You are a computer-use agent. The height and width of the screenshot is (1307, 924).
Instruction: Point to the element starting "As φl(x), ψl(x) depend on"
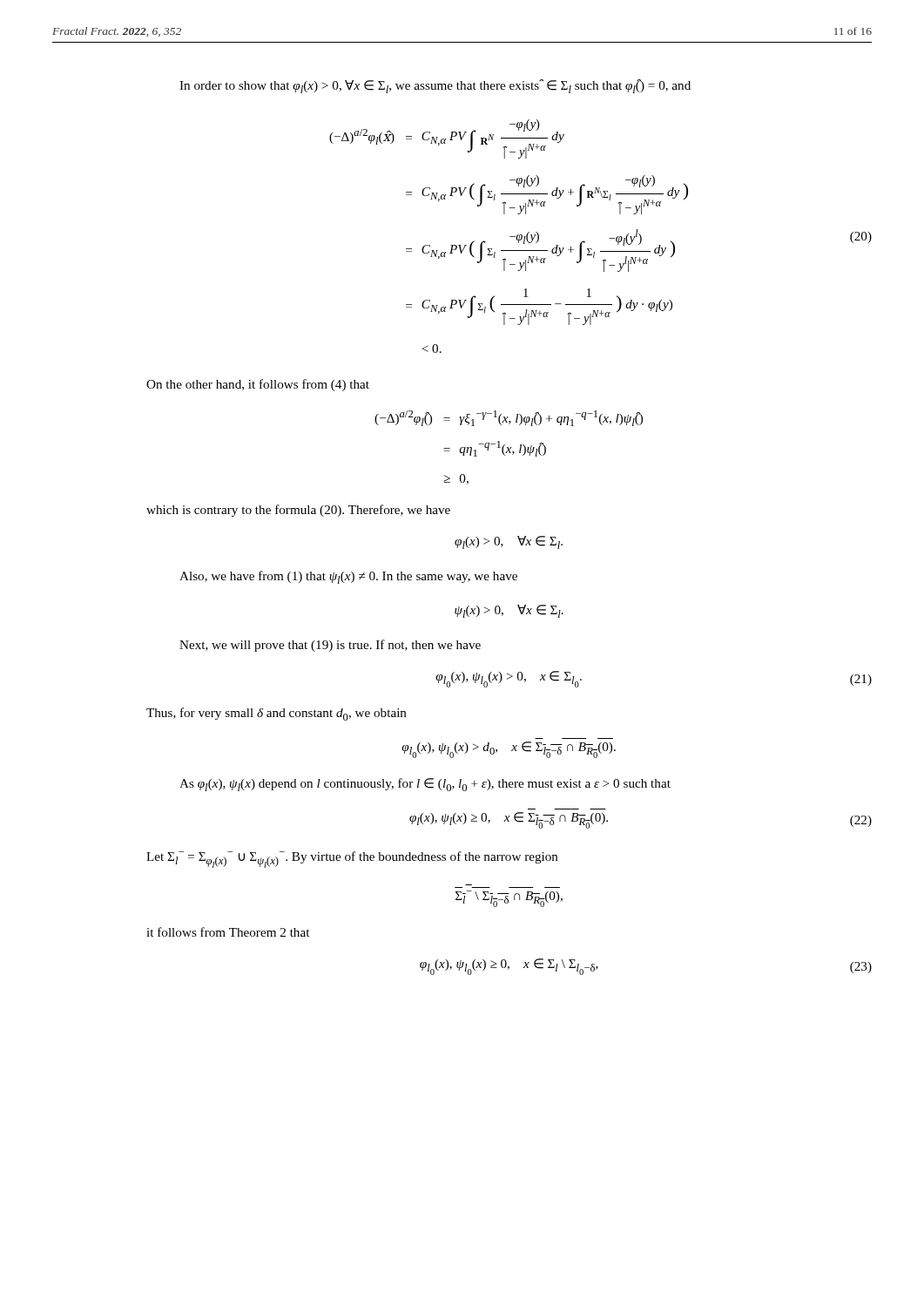click(509, 785)
